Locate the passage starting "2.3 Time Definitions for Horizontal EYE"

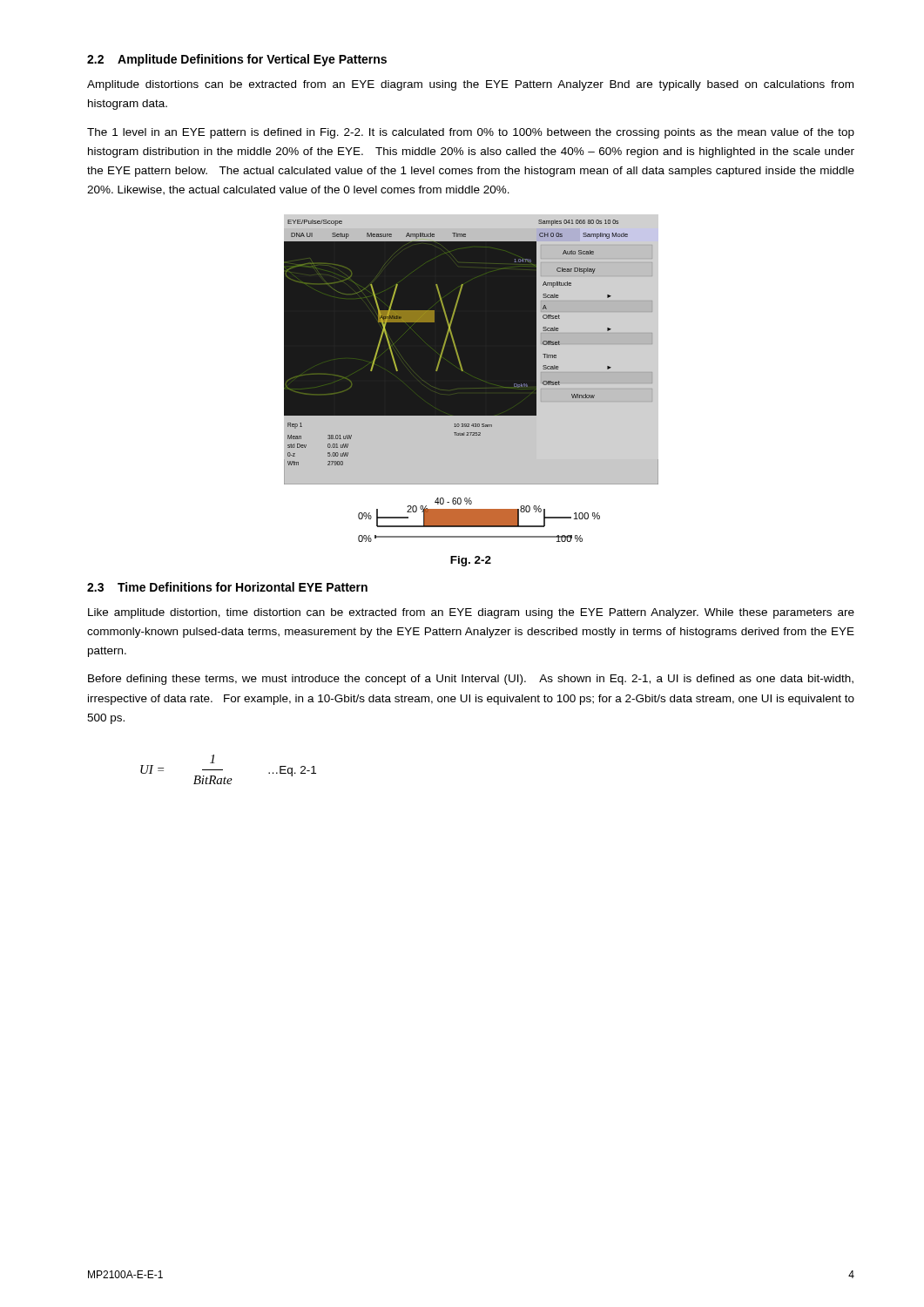[228, 587]
